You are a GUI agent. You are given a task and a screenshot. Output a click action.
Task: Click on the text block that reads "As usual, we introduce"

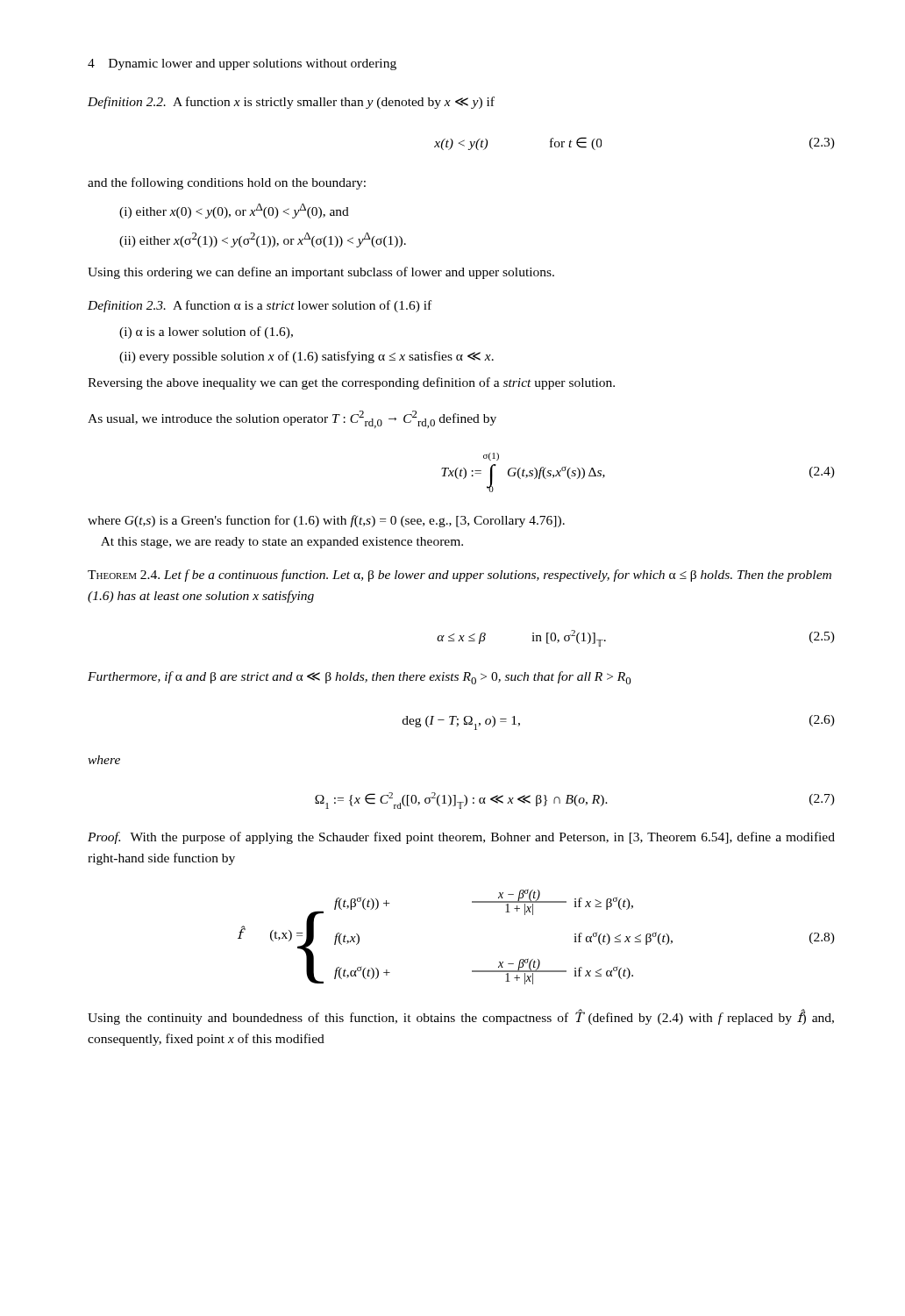[292, 419]
